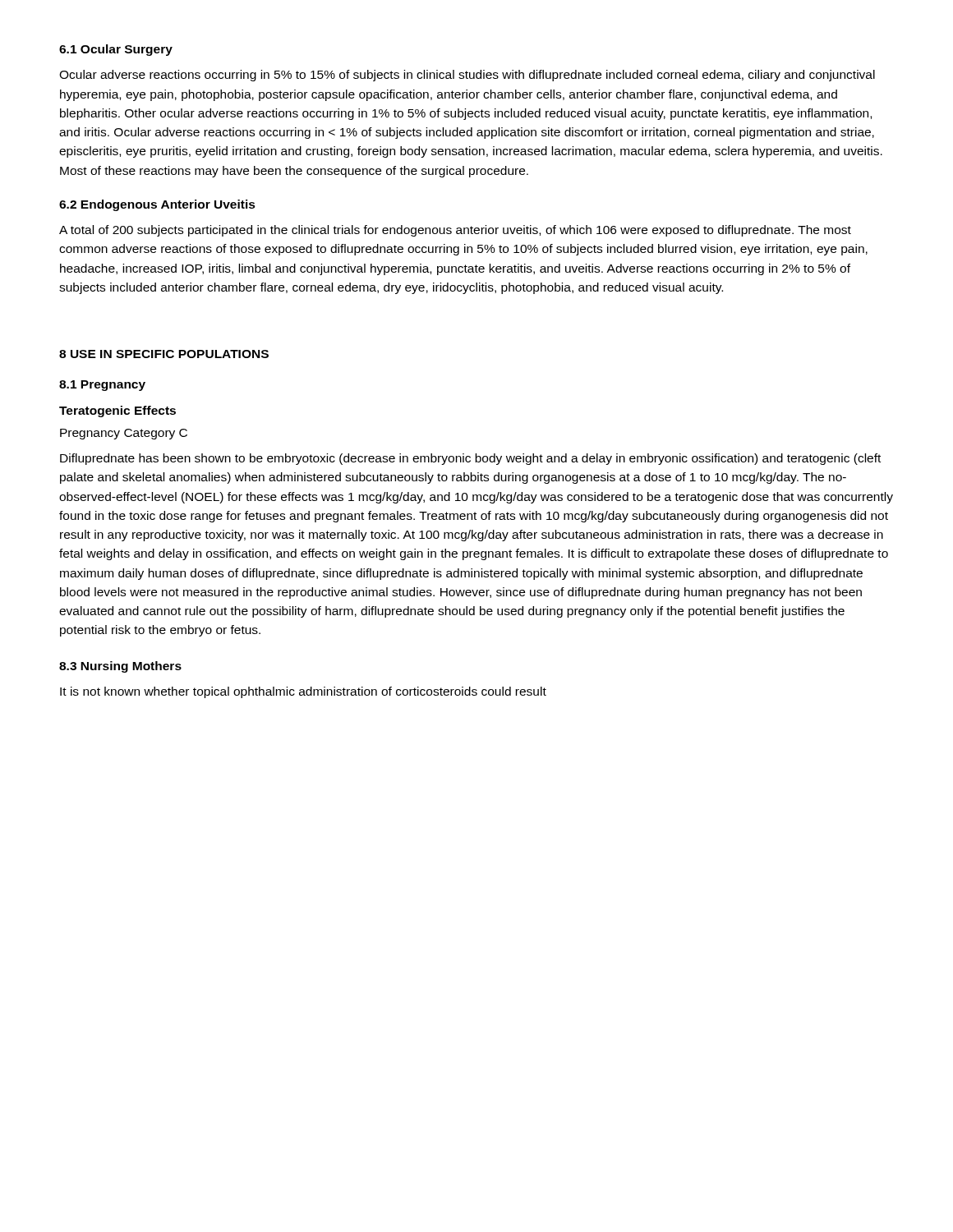This screenshot has height=1232, width=953.
Task: Select the text block containing "It is not known whether topical ophthalmic"
Action: [303, 691]
